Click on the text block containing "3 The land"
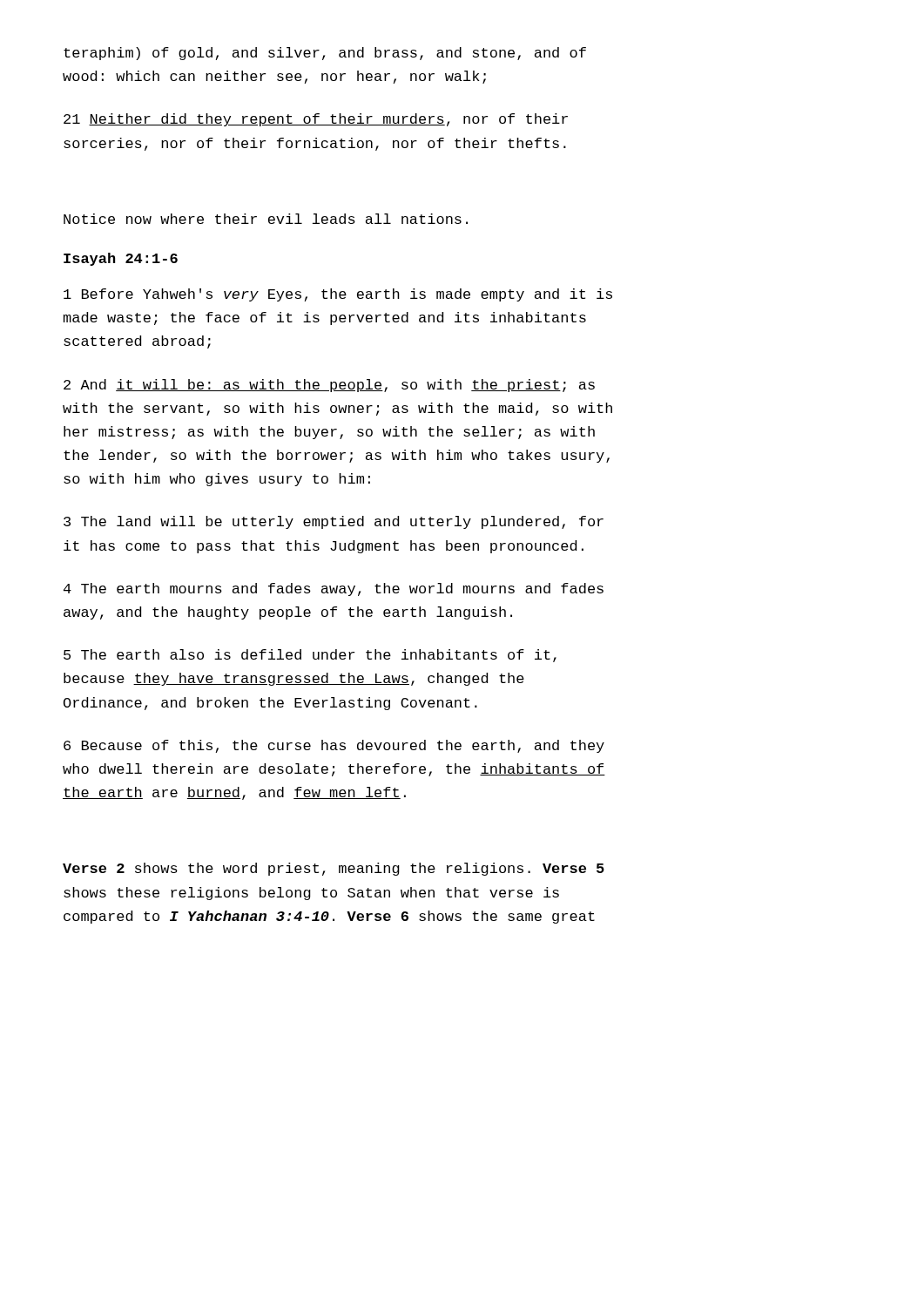 click(334, 535)
